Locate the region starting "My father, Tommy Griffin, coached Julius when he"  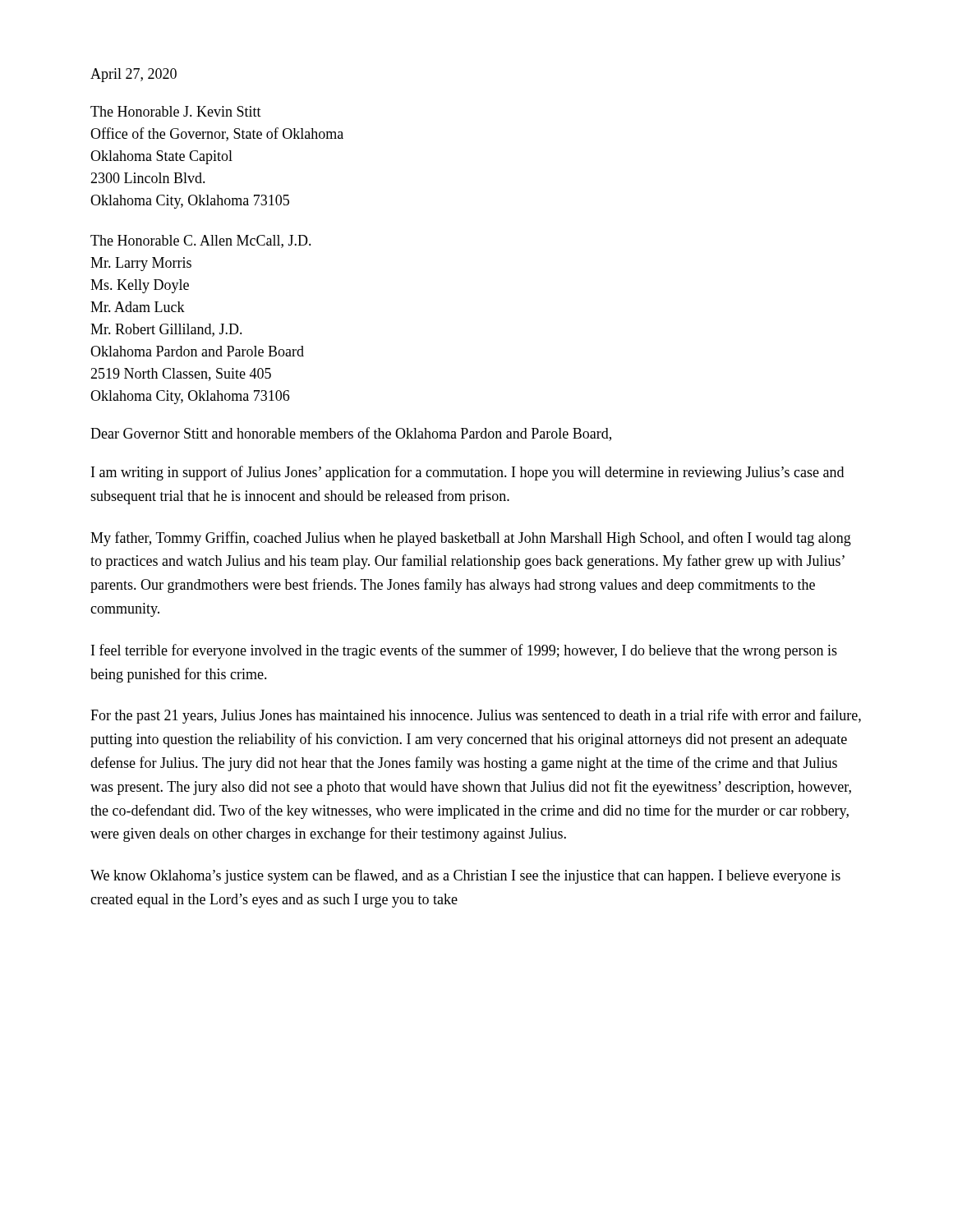pos(471,573)
